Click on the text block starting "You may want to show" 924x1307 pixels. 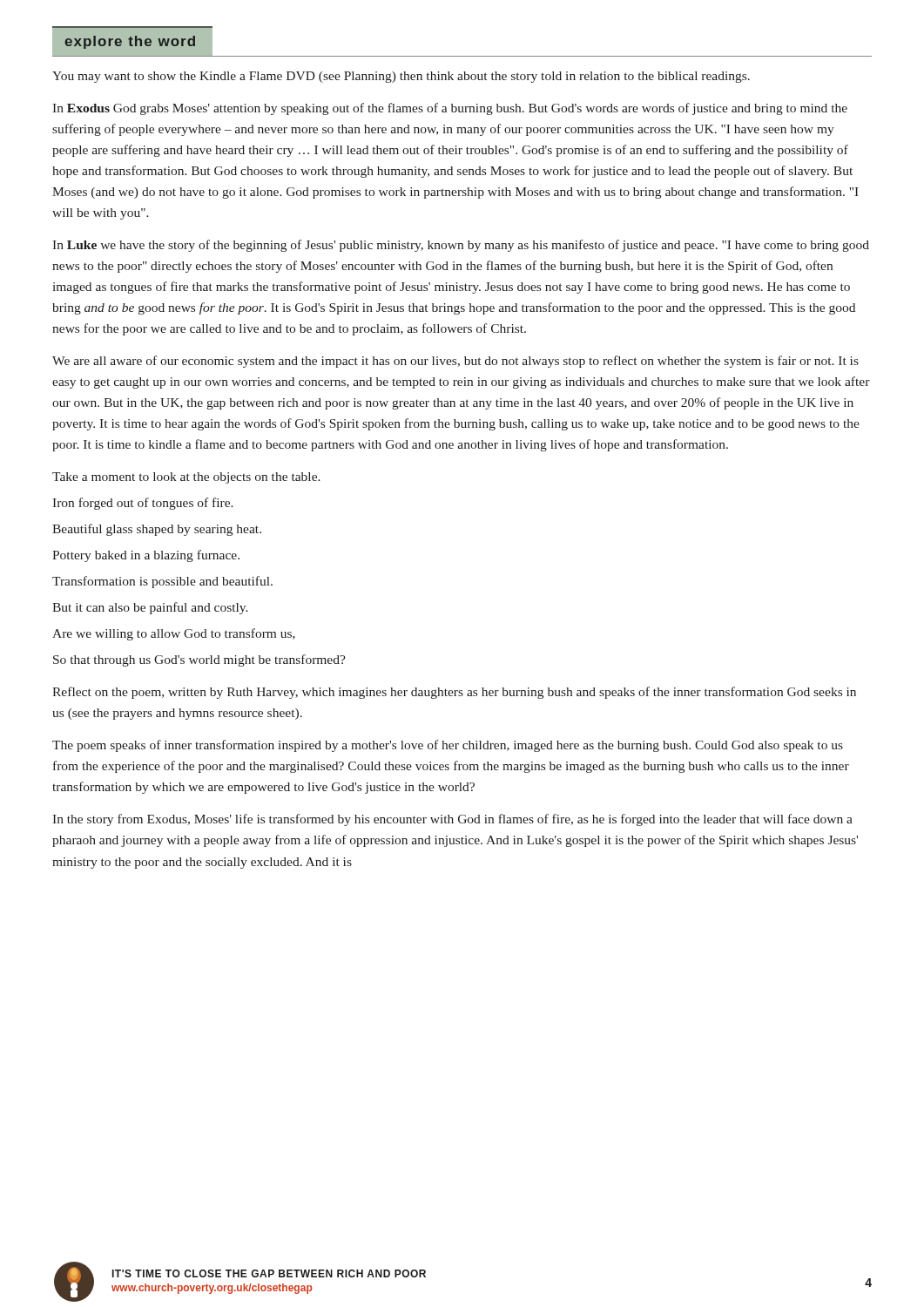tap(401, 75)
